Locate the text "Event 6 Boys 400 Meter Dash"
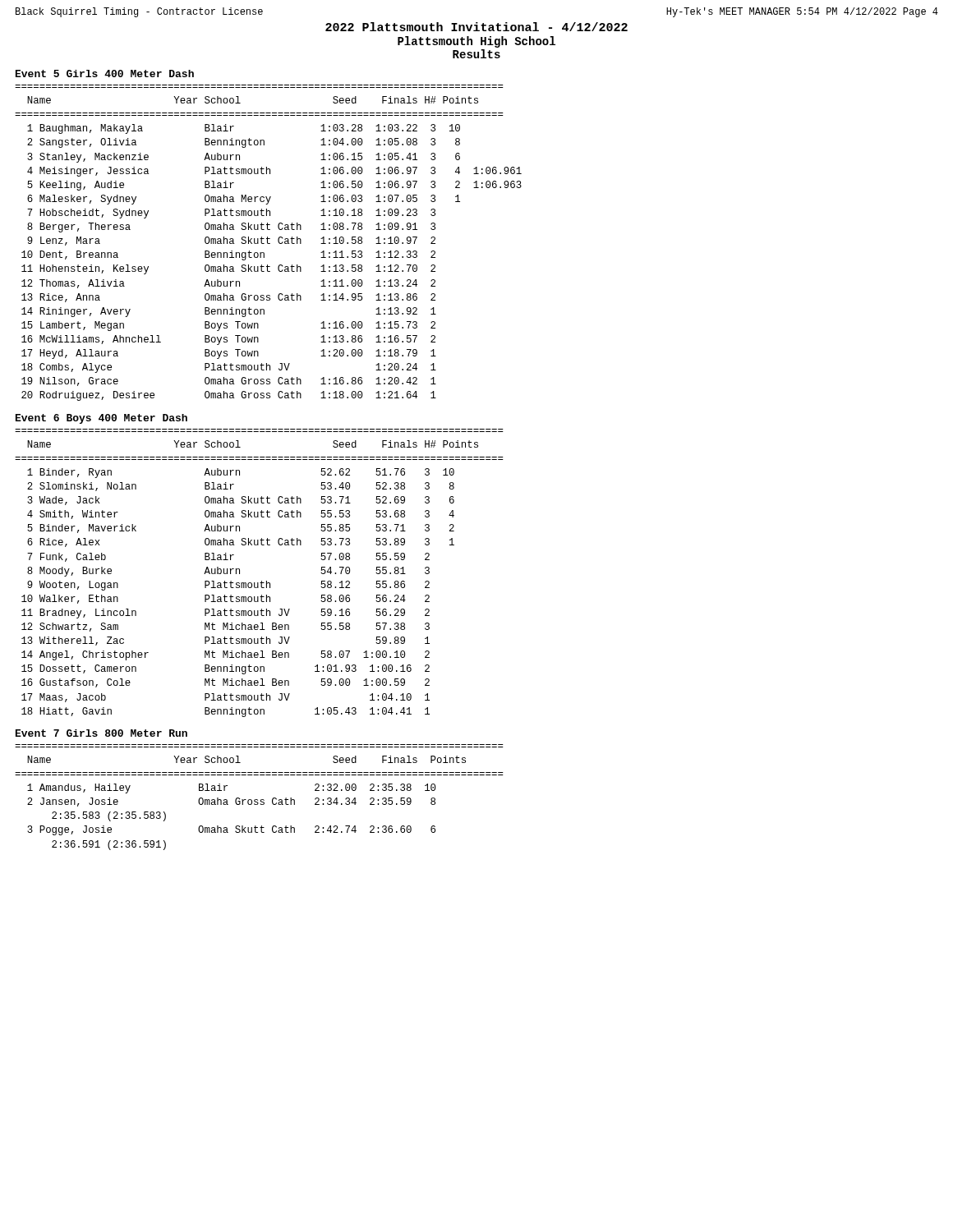Viewport: 953px width, 1232px height. pos(101,418)
